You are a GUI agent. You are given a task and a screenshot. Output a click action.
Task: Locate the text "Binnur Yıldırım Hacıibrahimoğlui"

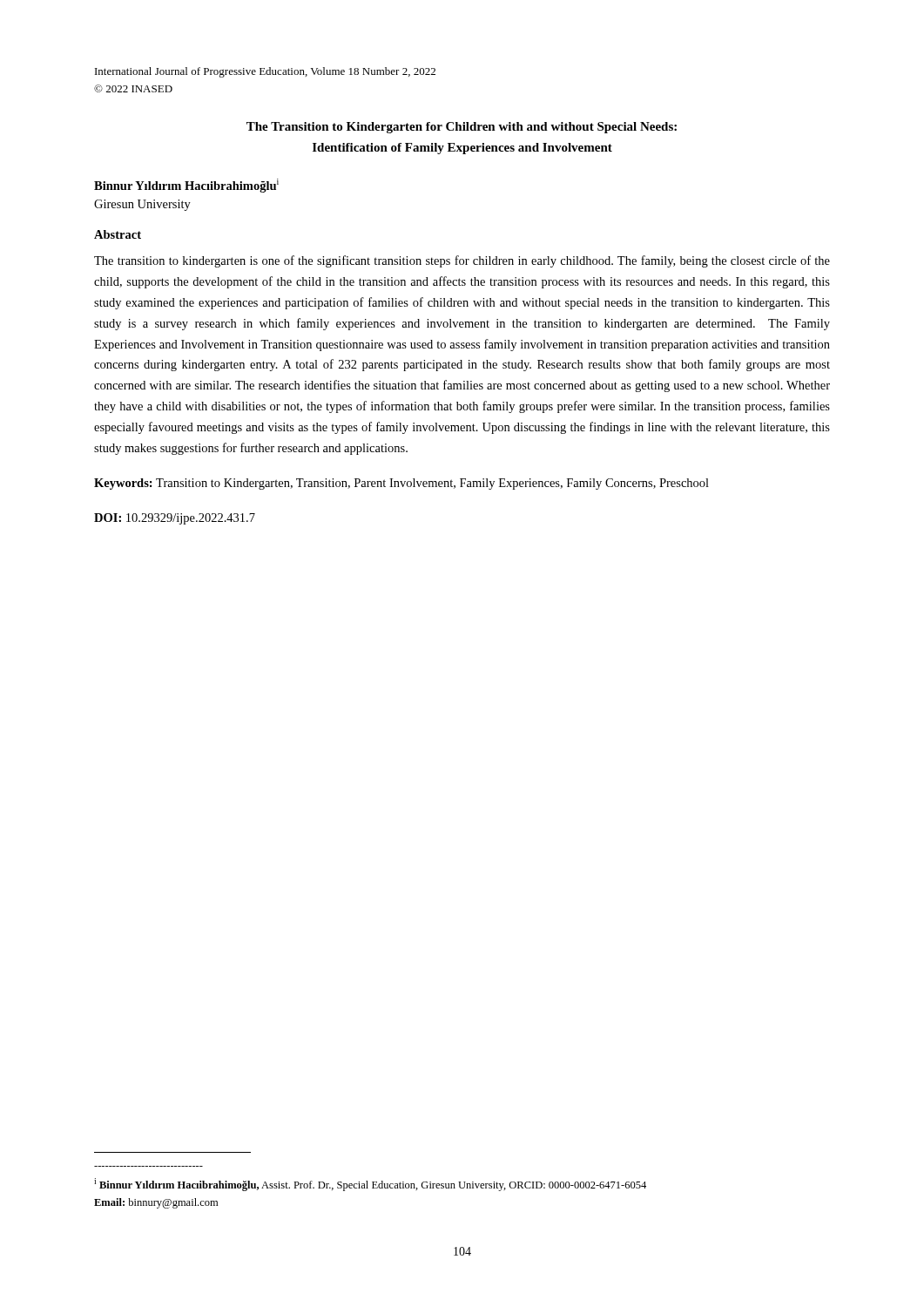(x=187, y=185)
